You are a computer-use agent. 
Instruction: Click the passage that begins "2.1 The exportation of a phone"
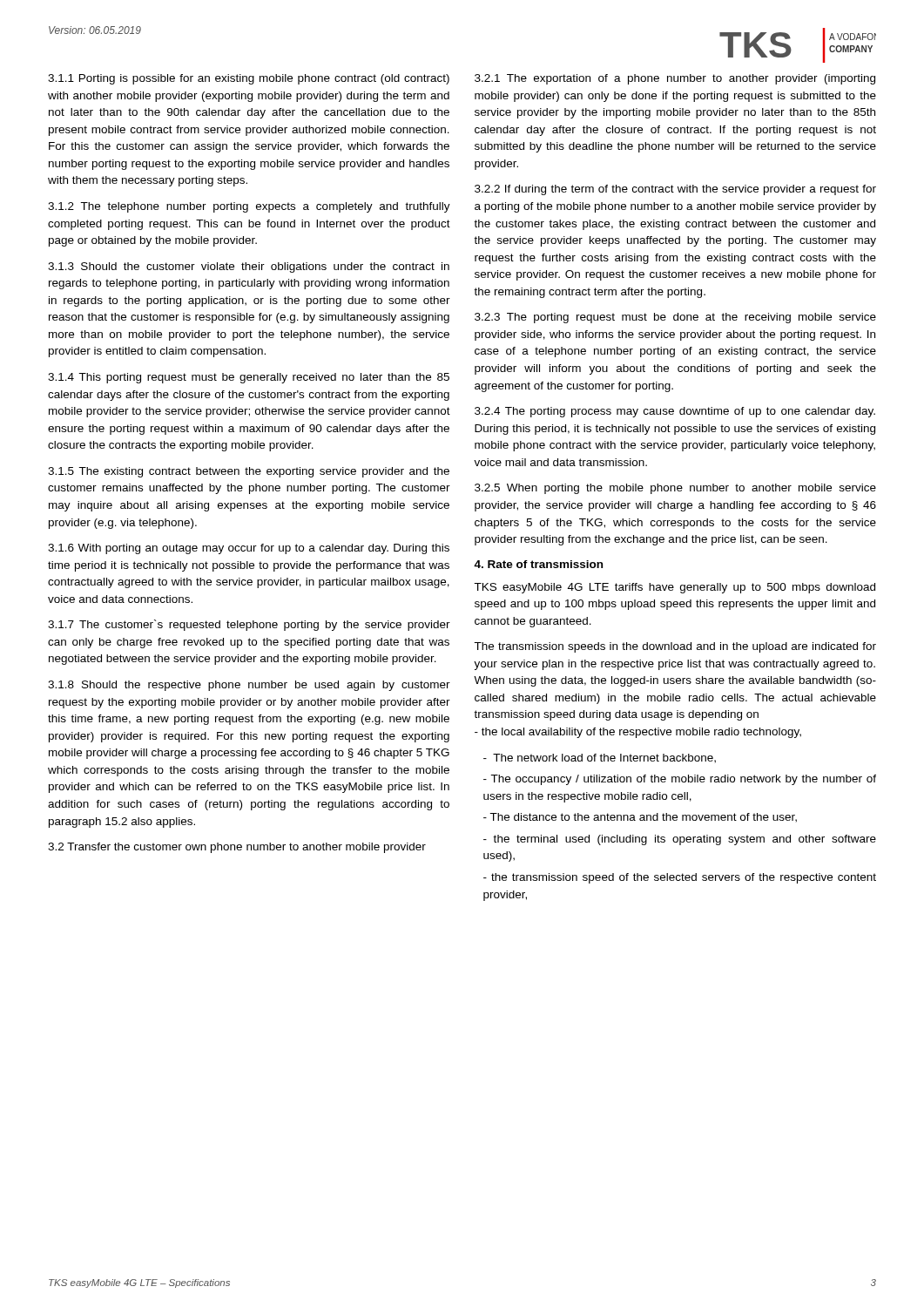(675, 121)
